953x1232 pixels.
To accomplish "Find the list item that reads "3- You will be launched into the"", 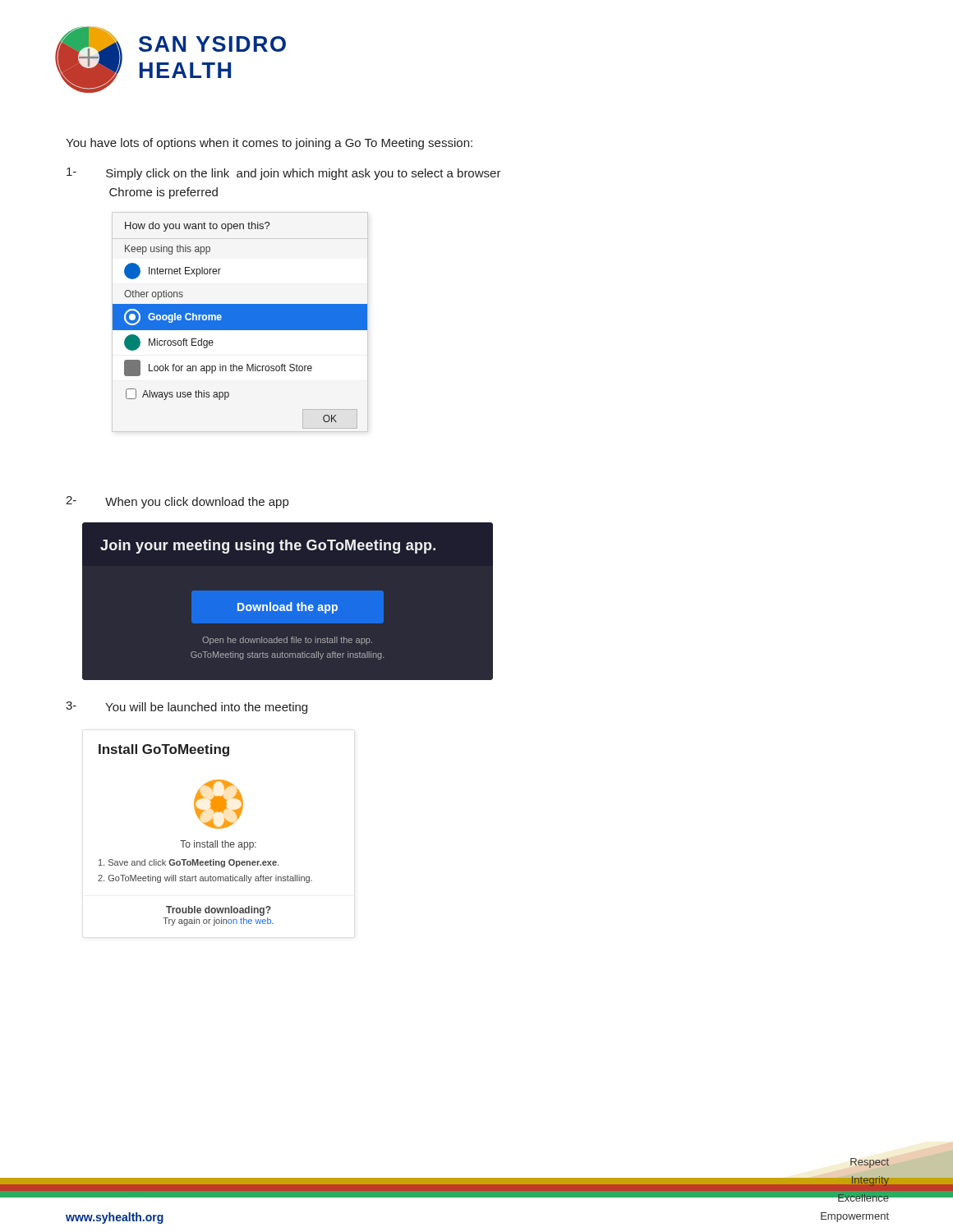I will [186, 708].
